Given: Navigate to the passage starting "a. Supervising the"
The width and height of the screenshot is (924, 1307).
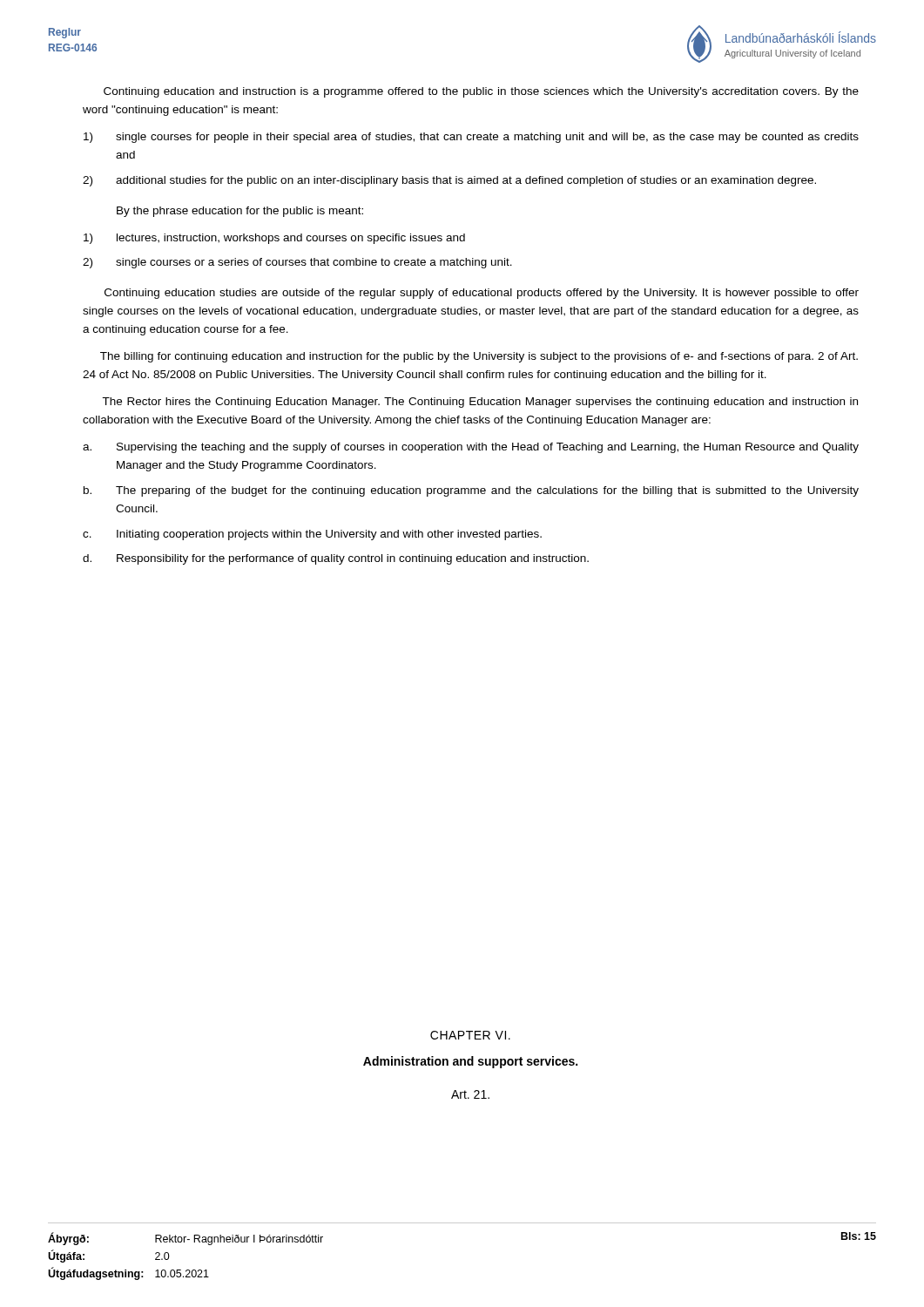Looking at the screenshot, I should [x=471, y=456].
